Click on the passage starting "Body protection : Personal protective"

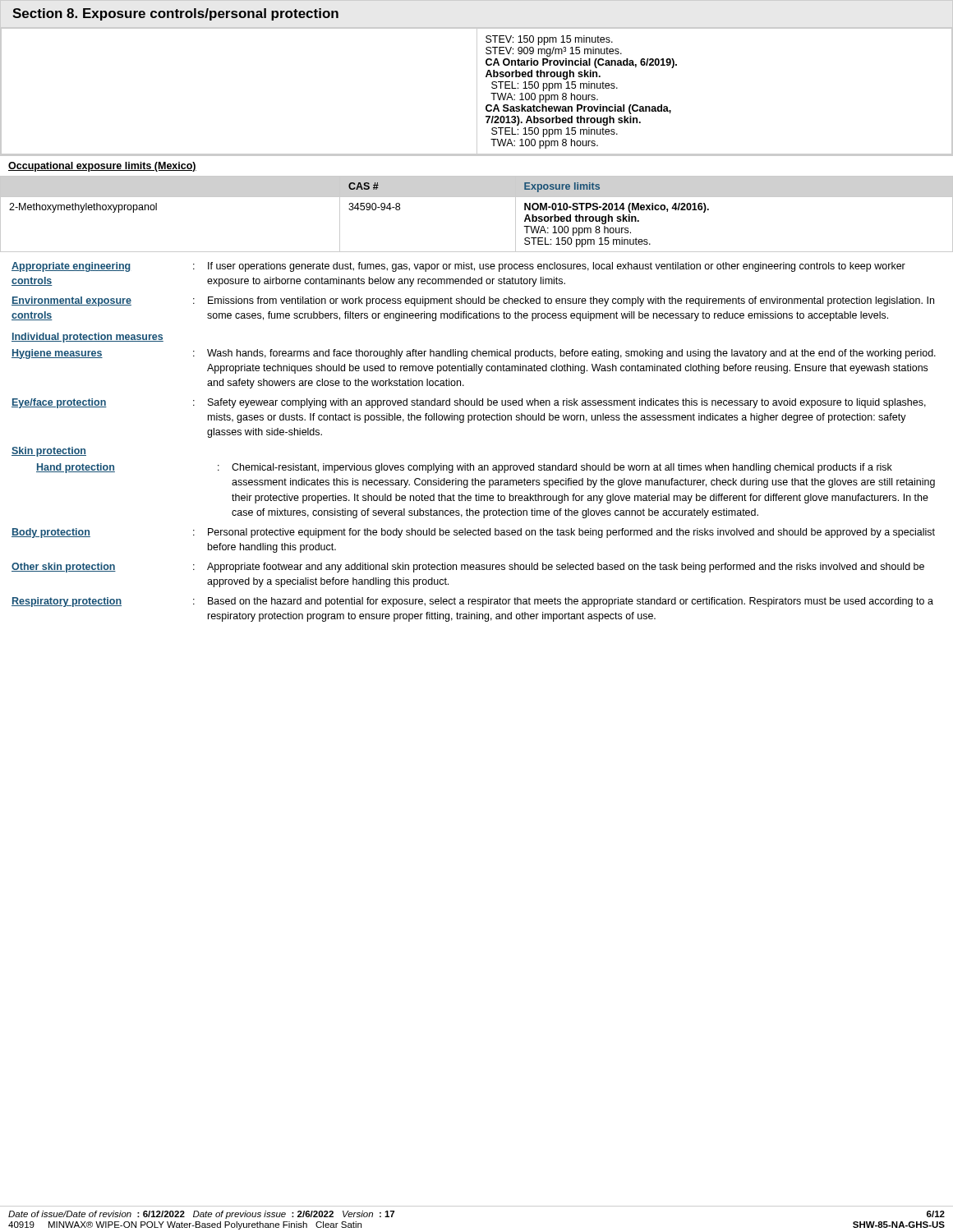(x=476, y=539)
